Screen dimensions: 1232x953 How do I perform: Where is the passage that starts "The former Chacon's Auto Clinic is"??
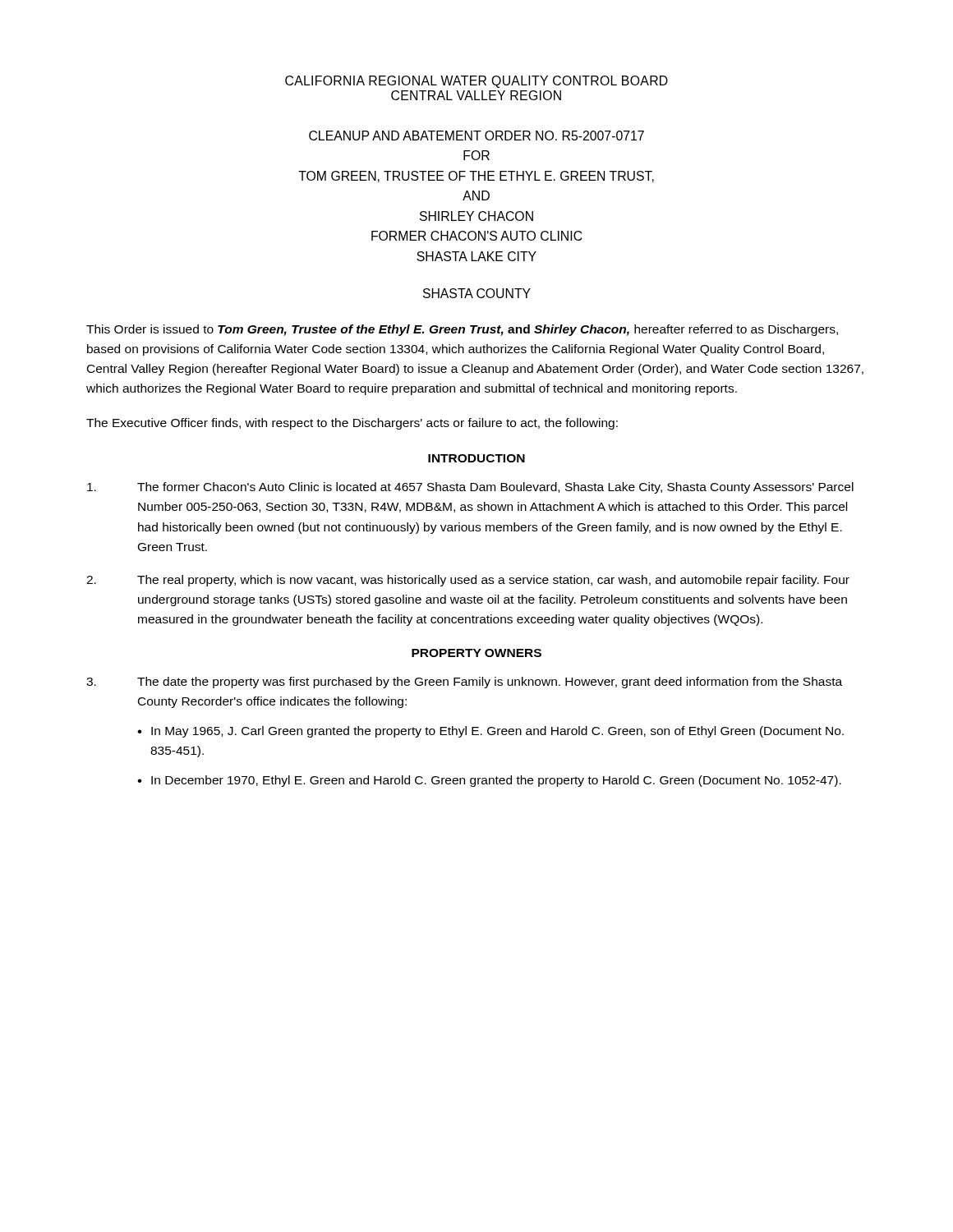coord(476,517)
